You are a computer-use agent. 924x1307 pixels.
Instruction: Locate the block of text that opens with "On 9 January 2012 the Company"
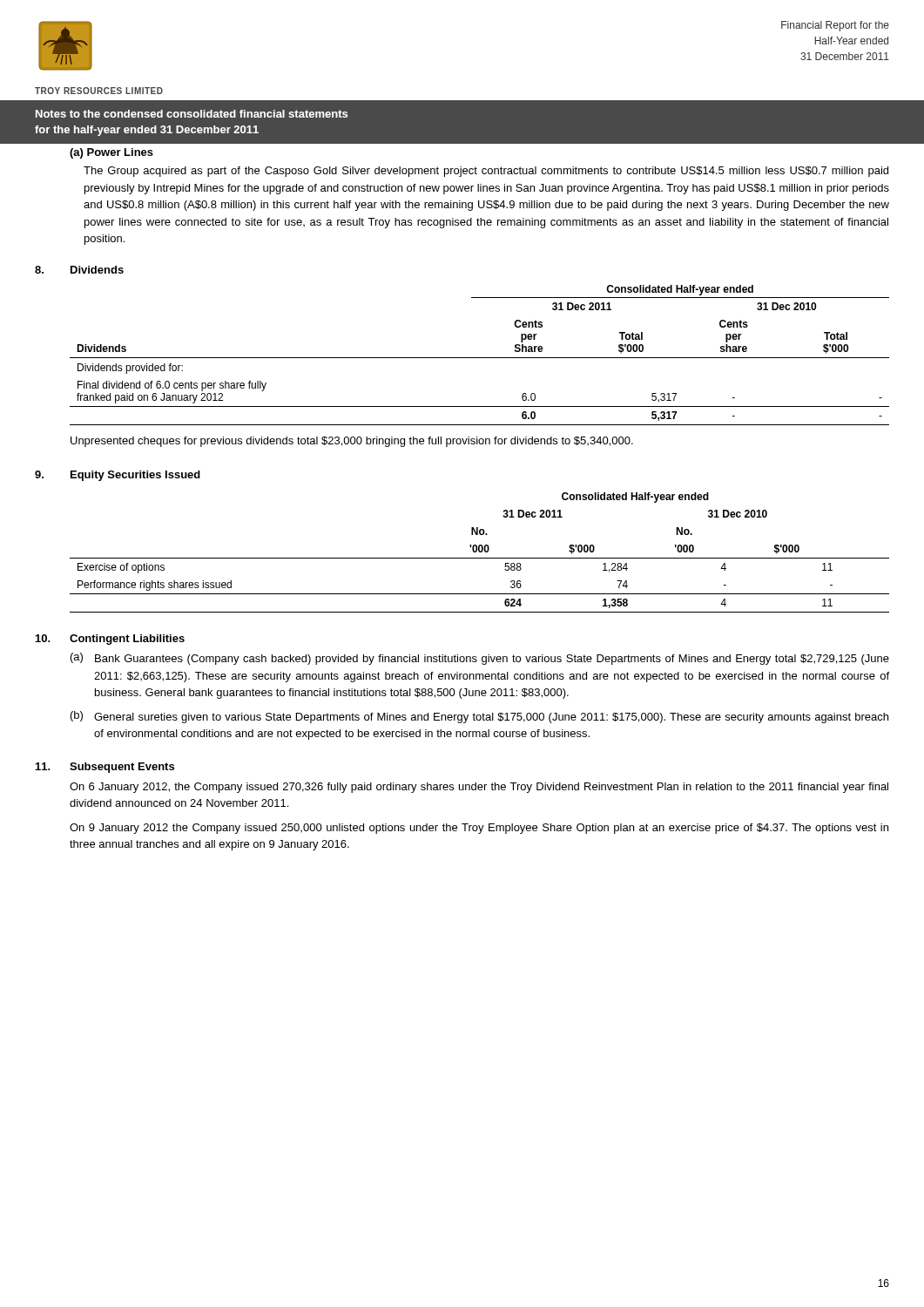pyautogui.click(x=479, y=835)
